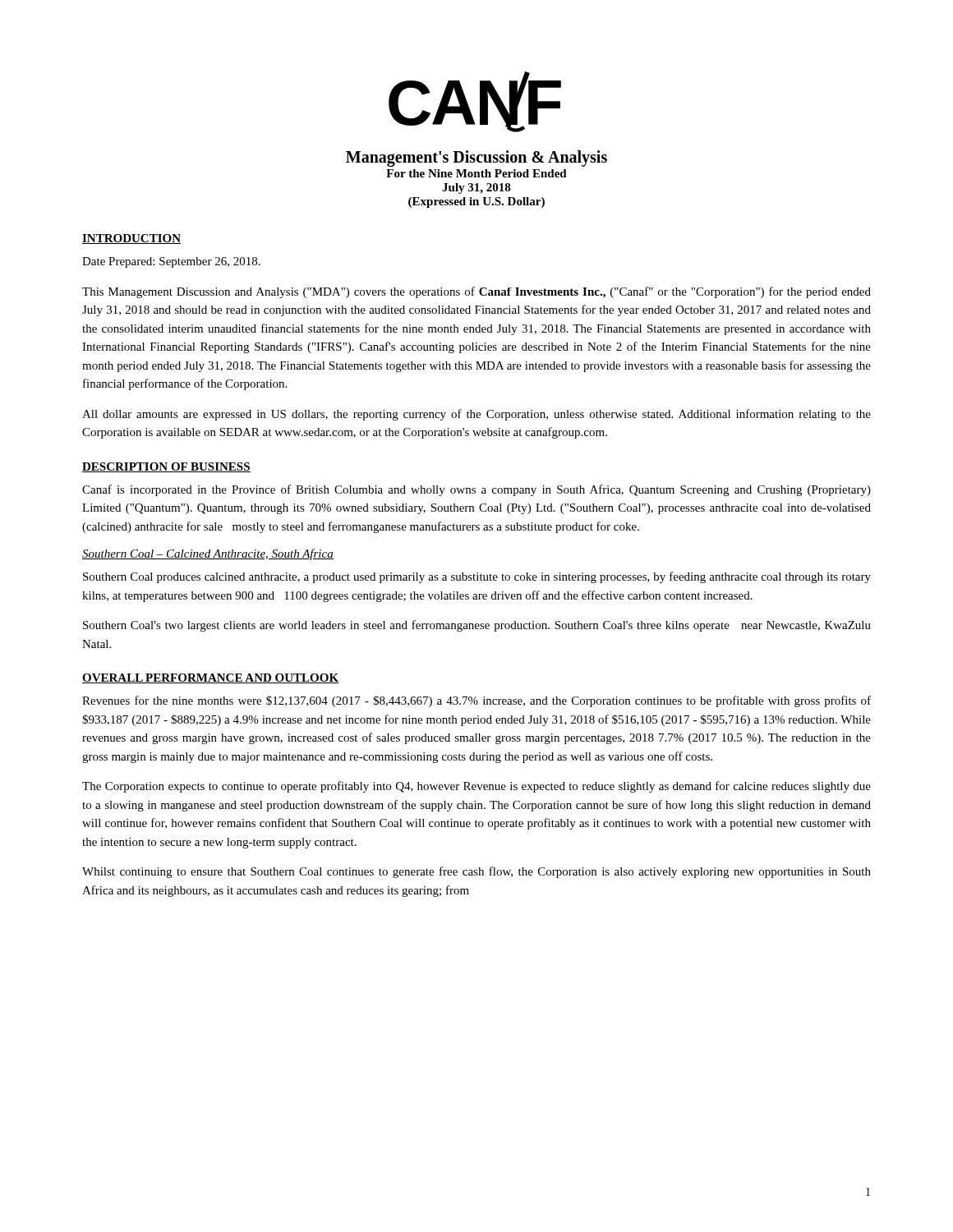The width and height of the screenshot is (953, 1232).
Task: Find the text starting "Canaf is incorporated"
Action: 476,508
